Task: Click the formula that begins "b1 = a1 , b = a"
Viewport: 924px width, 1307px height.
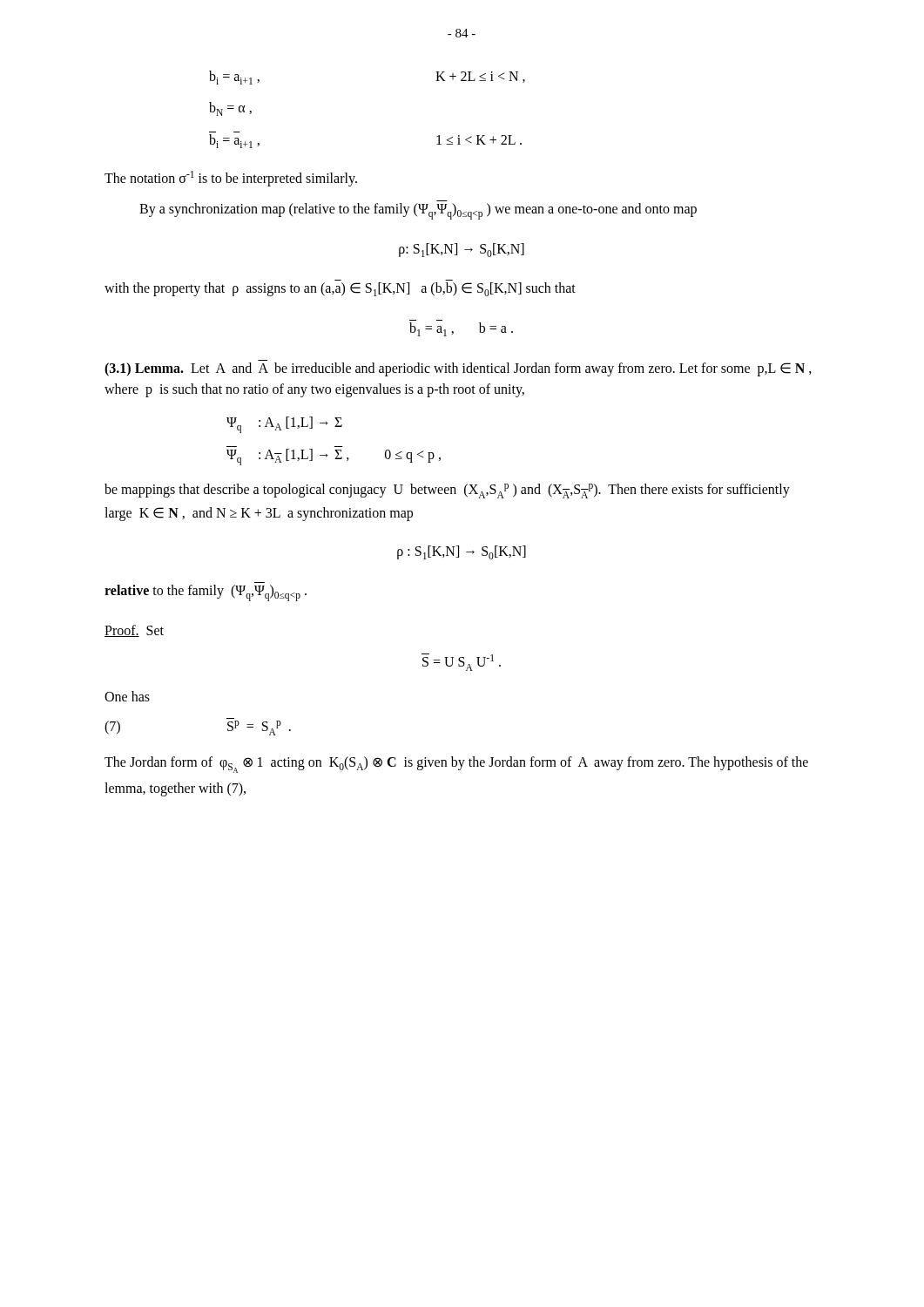Action: pyautogui.click(x=462, y=330)
